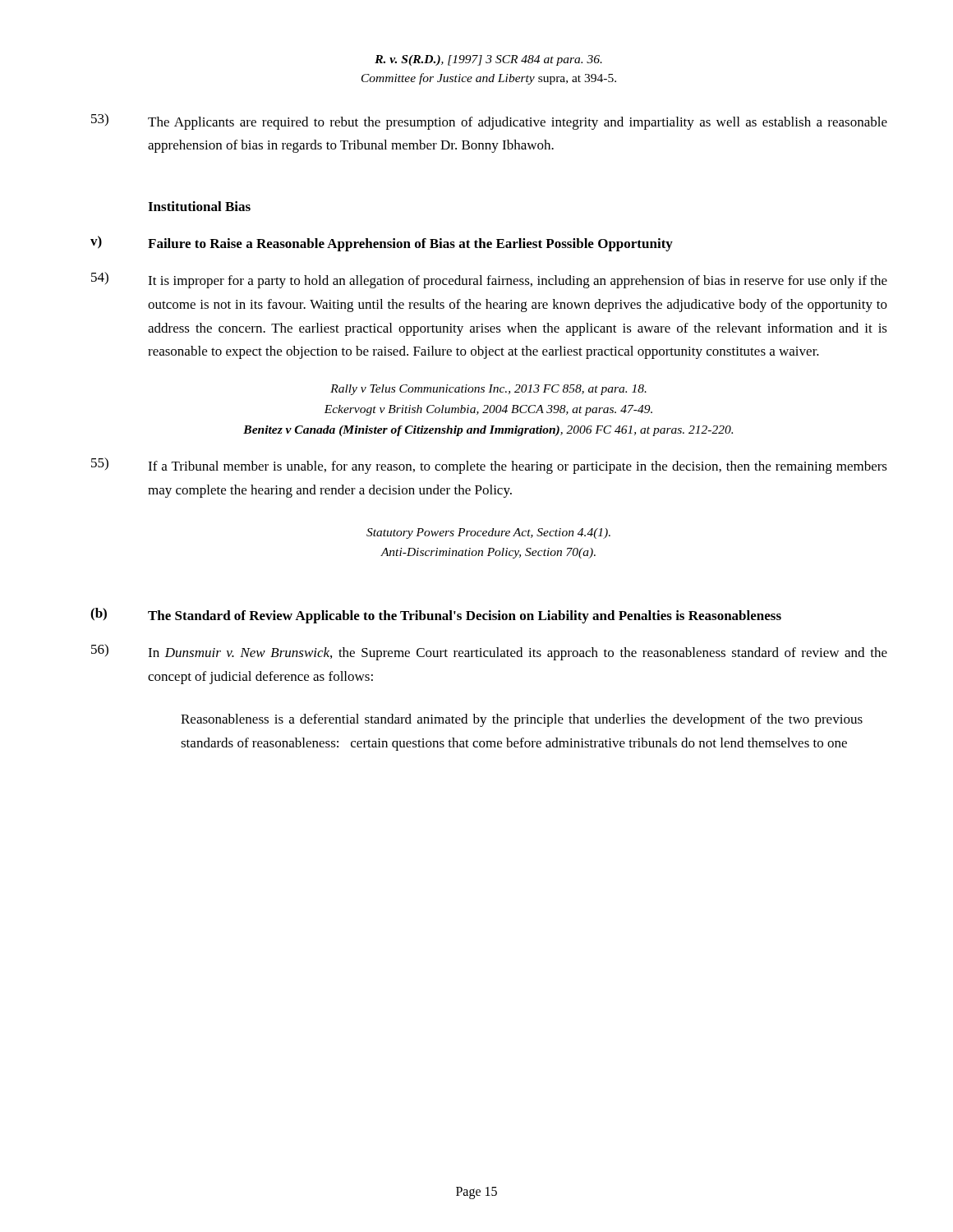Find the text block that says "Reasonableness is a deferential standard animated by the"
The image size is (953, 1232).
click(x=522, y=731)
